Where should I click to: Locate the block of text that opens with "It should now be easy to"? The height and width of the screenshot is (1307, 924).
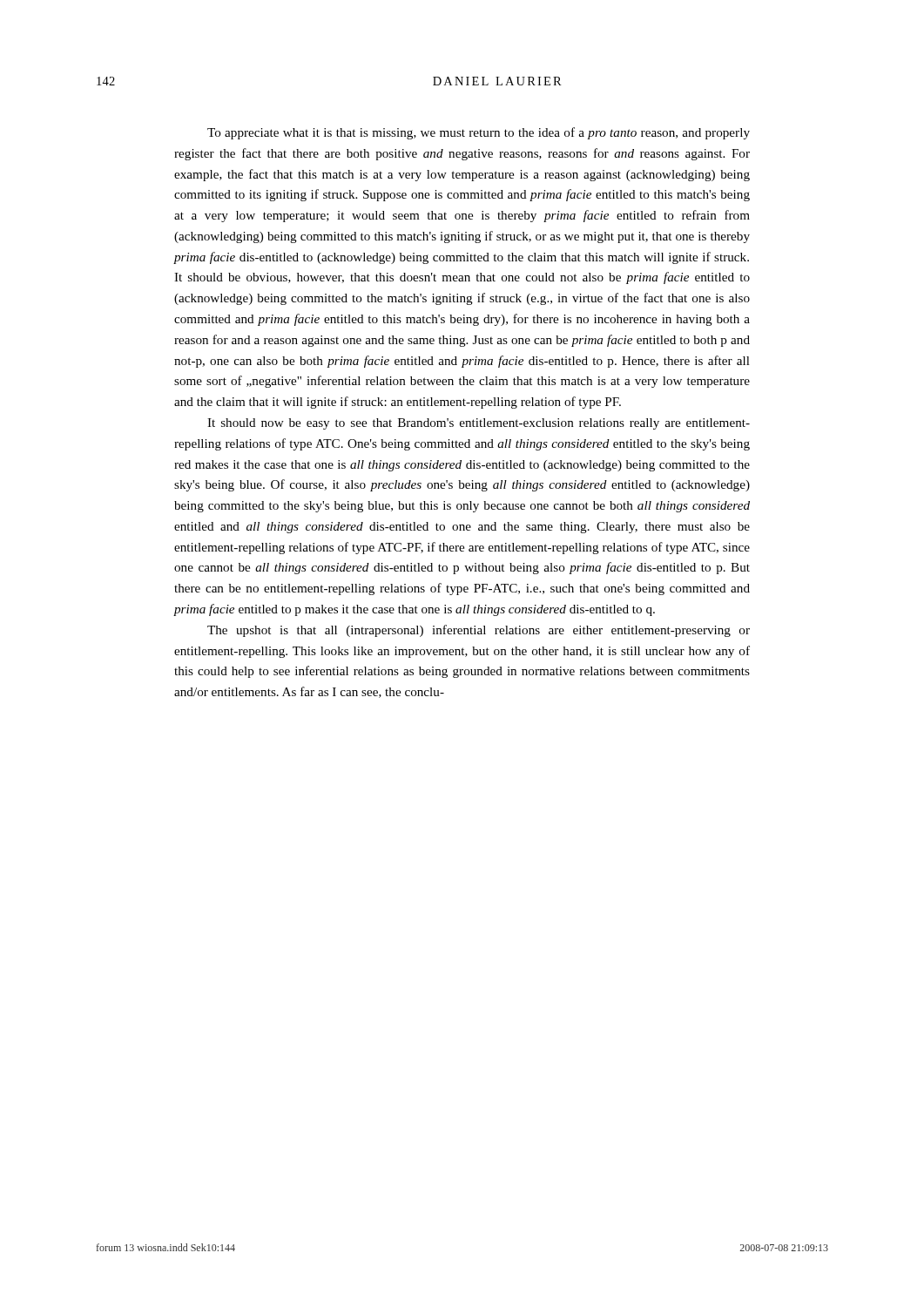click(462, 515)
